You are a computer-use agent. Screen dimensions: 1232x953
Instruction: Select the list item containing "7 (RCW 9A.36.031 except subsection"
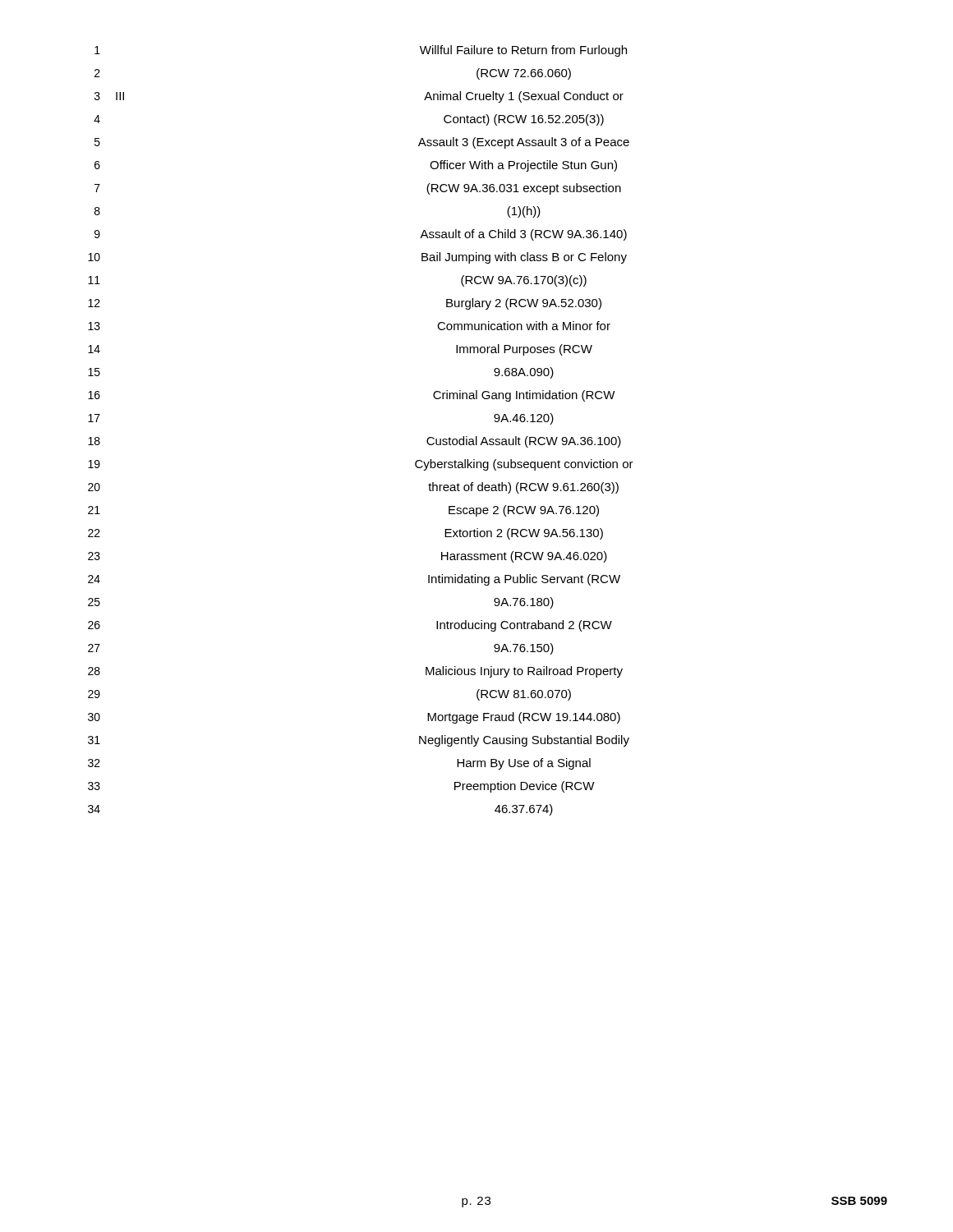(x=476, y=188)
